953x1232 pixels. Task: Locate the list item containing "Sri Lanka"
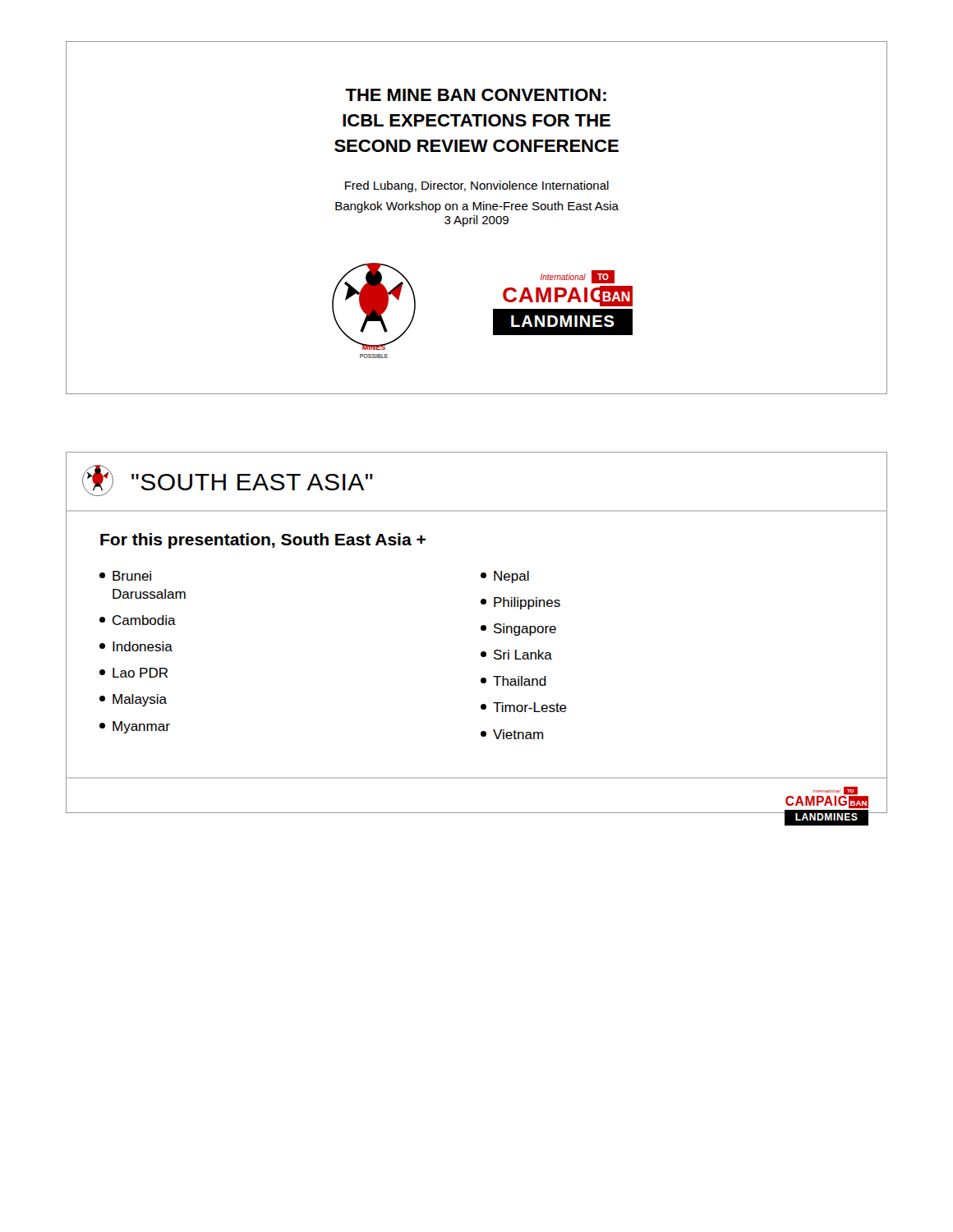point(516,656)
